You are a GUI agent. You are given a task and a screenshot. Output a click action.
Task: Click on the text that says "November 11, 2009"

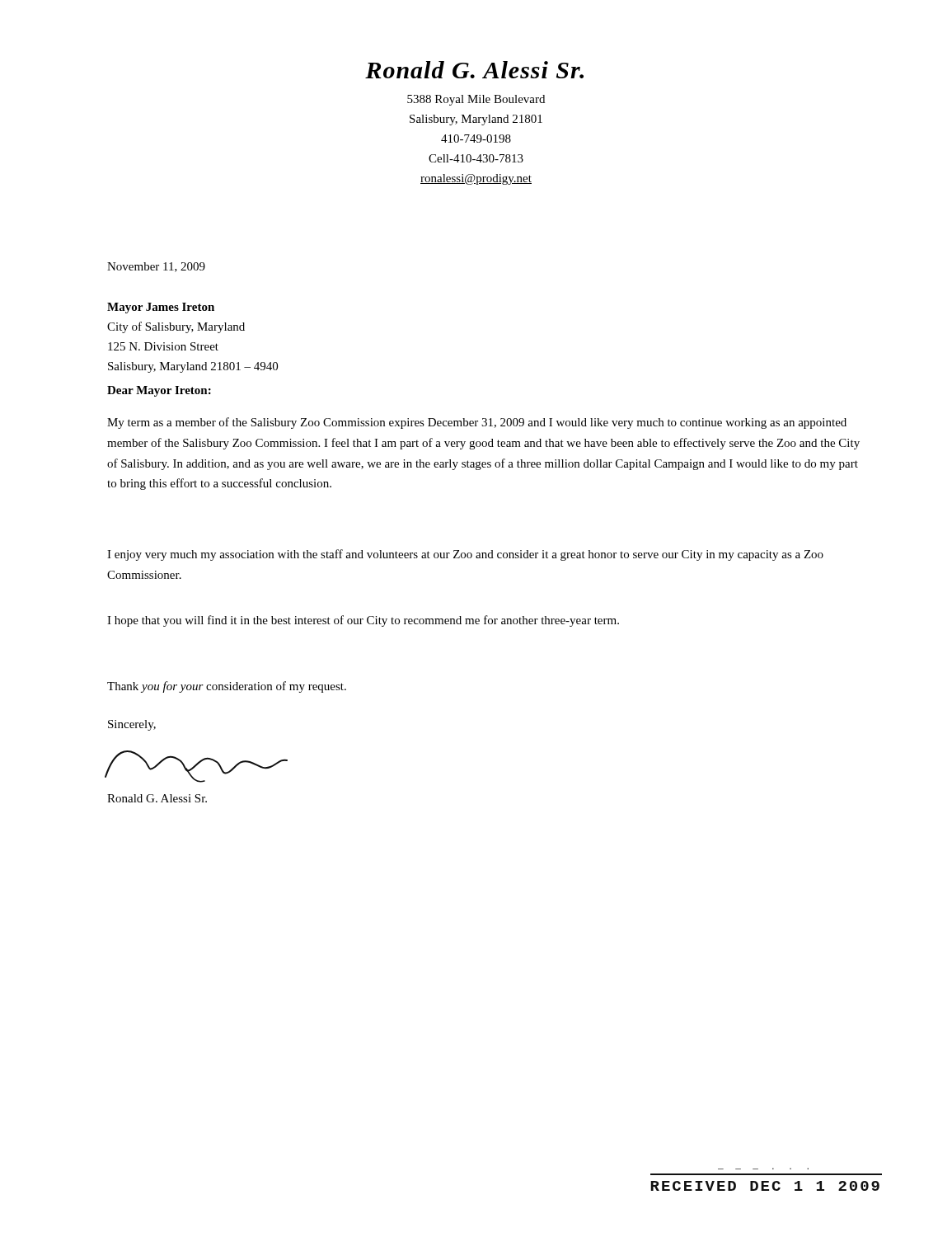click(156, 266)
